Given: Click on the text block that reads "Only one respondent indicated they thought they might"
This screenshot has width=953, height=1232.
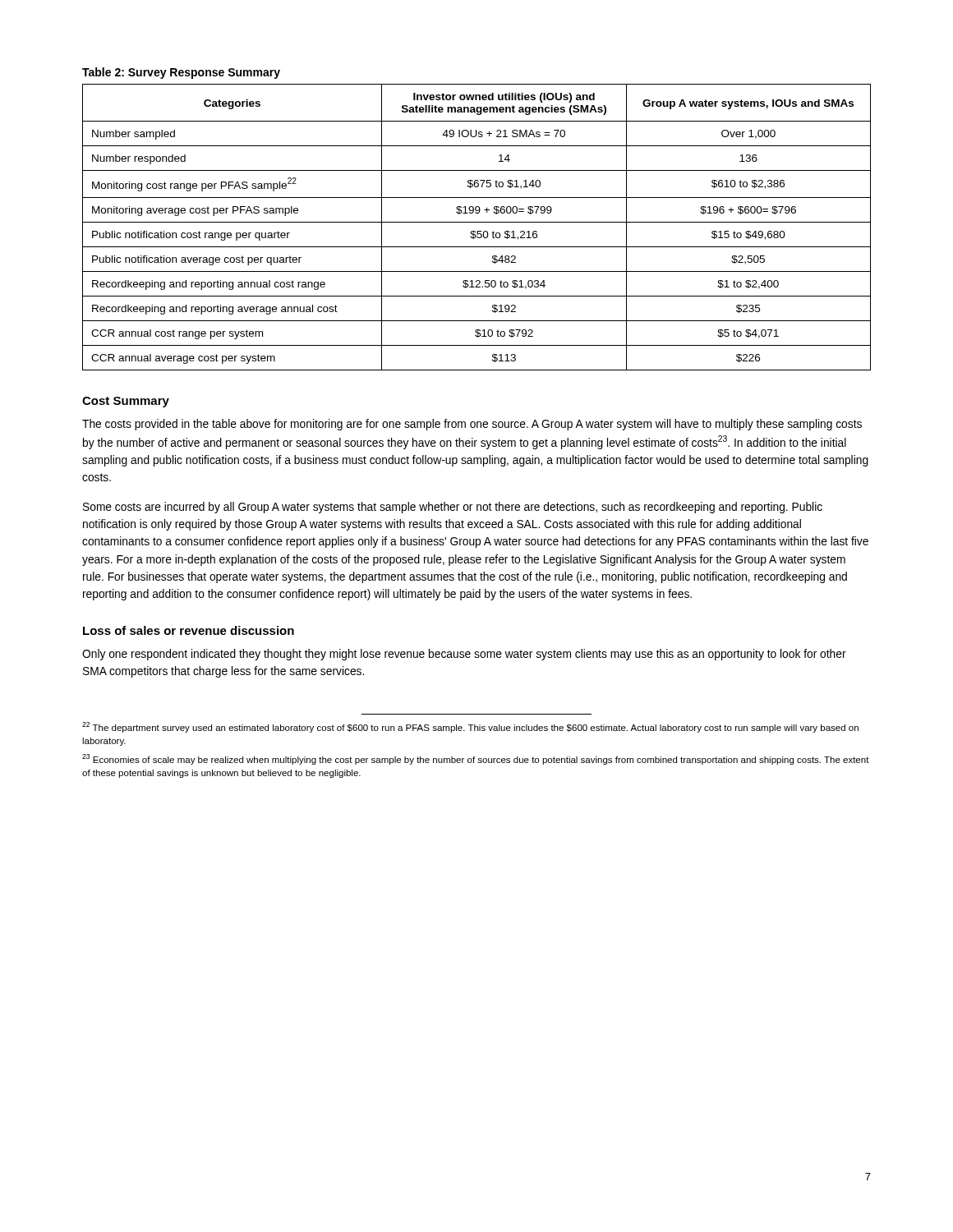Looking at the screenshot, I should tap(464, 663).
